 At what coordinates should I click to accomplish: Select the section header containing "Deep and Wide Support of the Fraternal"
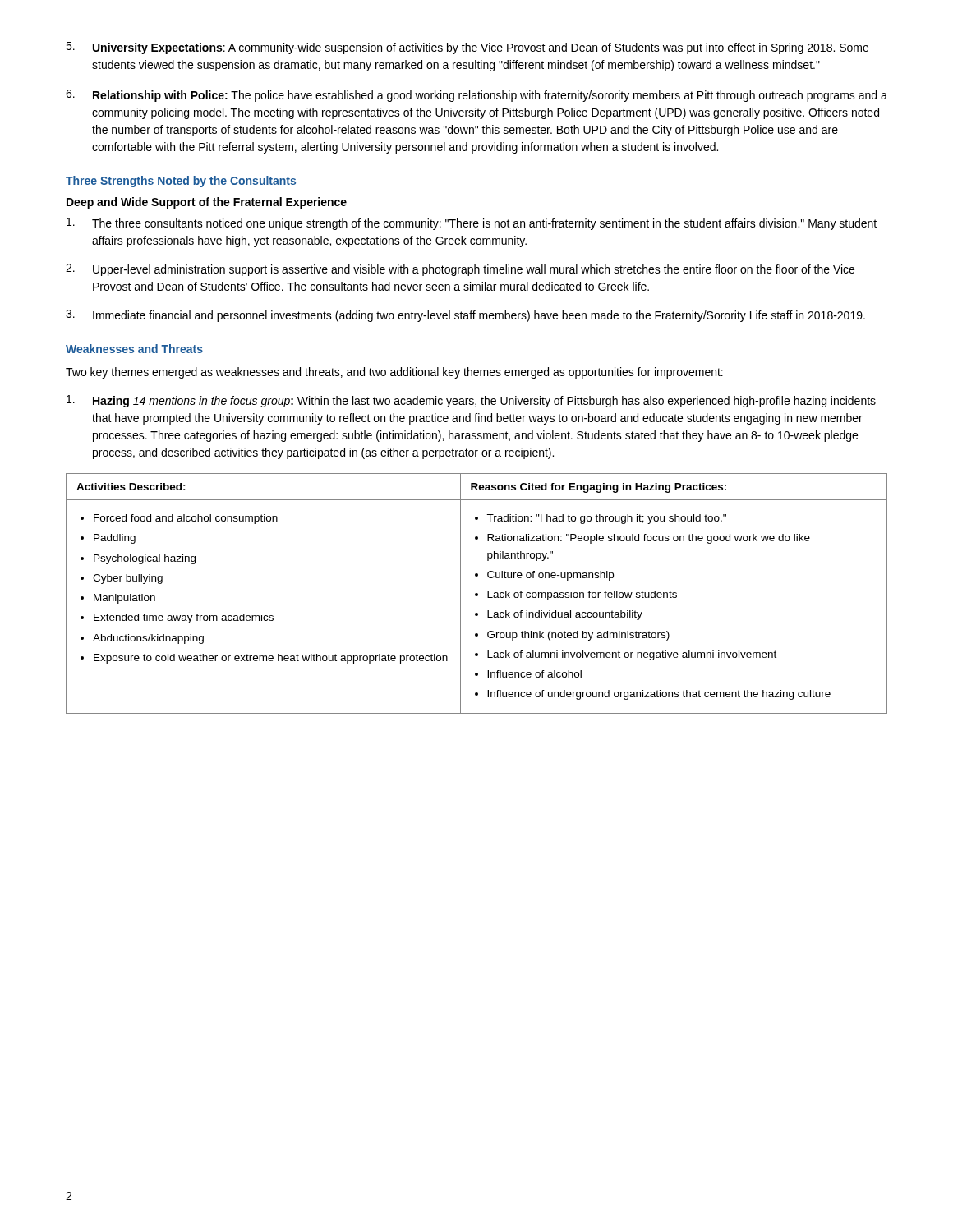[x=206, y=202]
